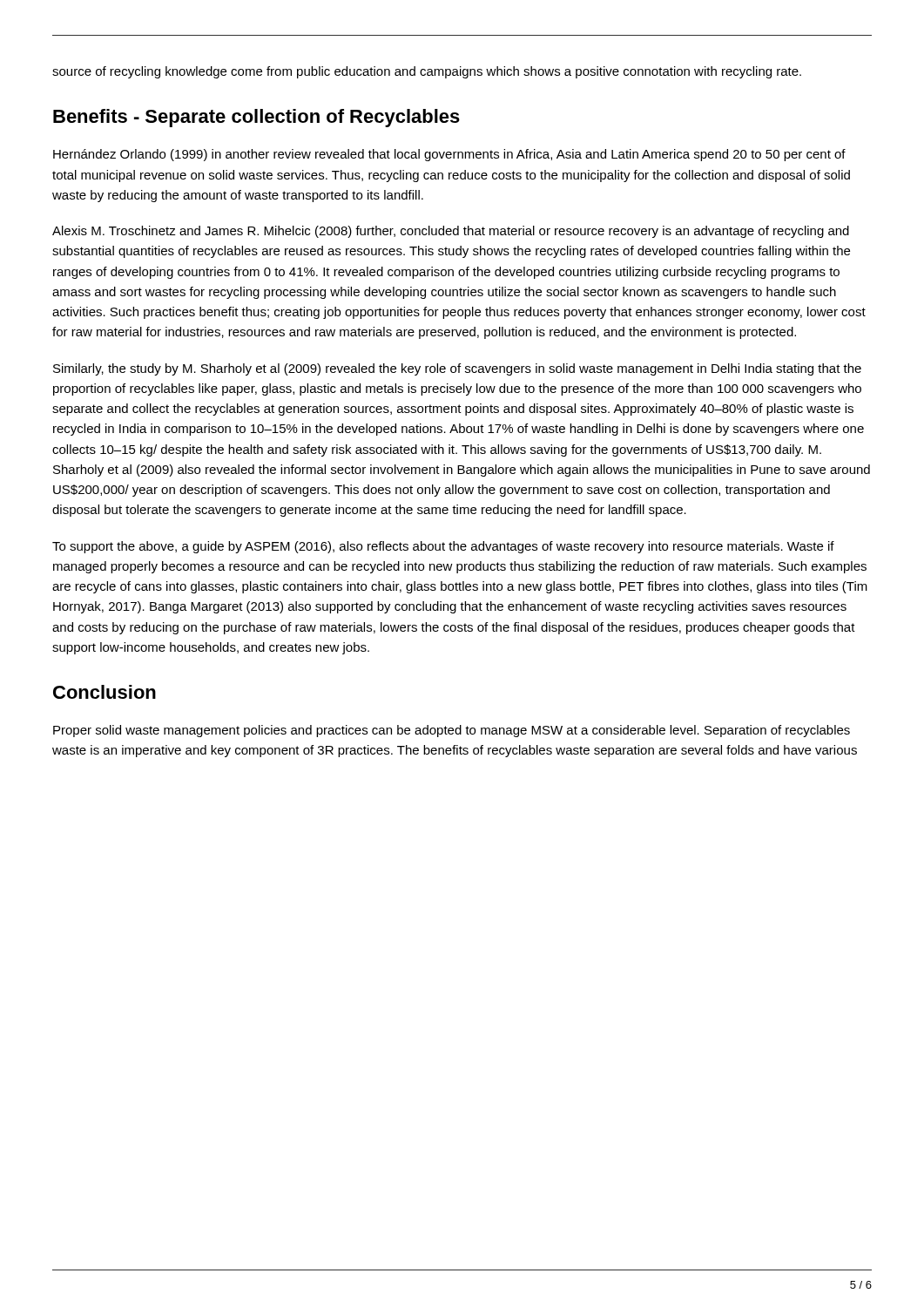Where is the passage that starts "To support the"?
Viewport: 924px width, 1307px height.
460,596
